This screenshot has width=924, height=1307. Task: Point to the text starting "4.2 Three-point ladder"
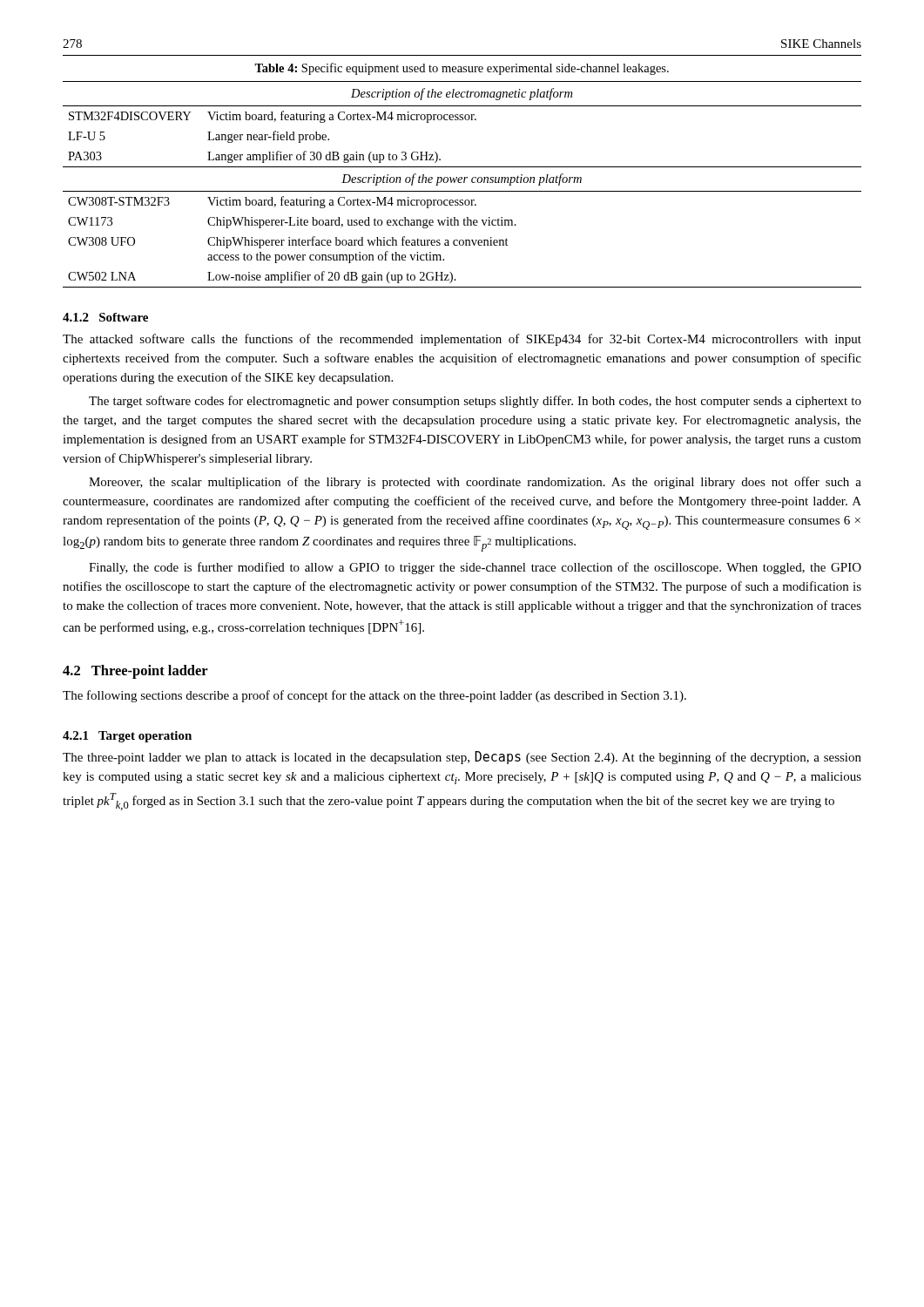(x=135, y=671)
